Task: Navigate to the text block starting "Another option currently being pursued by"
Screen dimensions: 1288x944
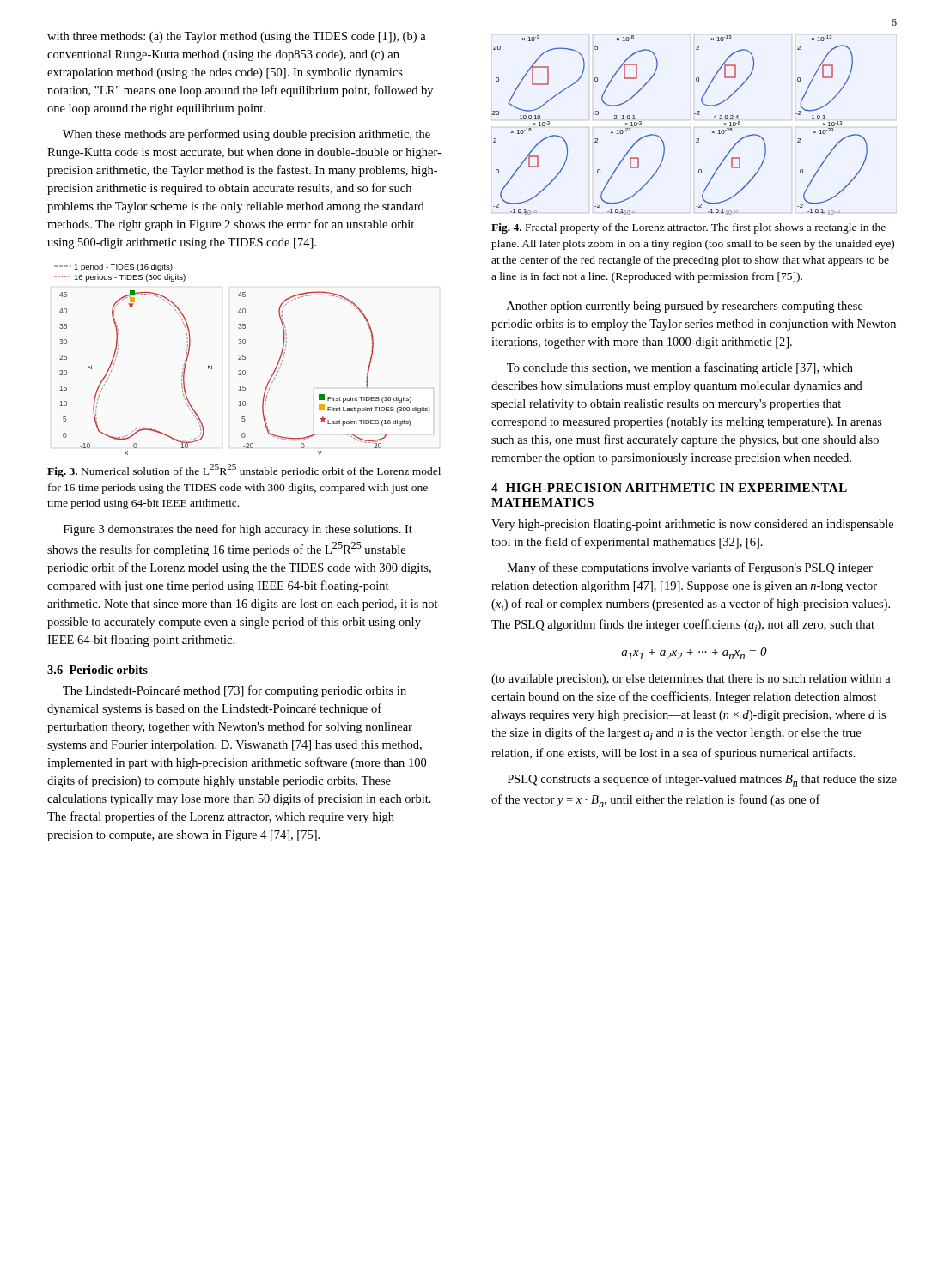Action: point(694,323)
